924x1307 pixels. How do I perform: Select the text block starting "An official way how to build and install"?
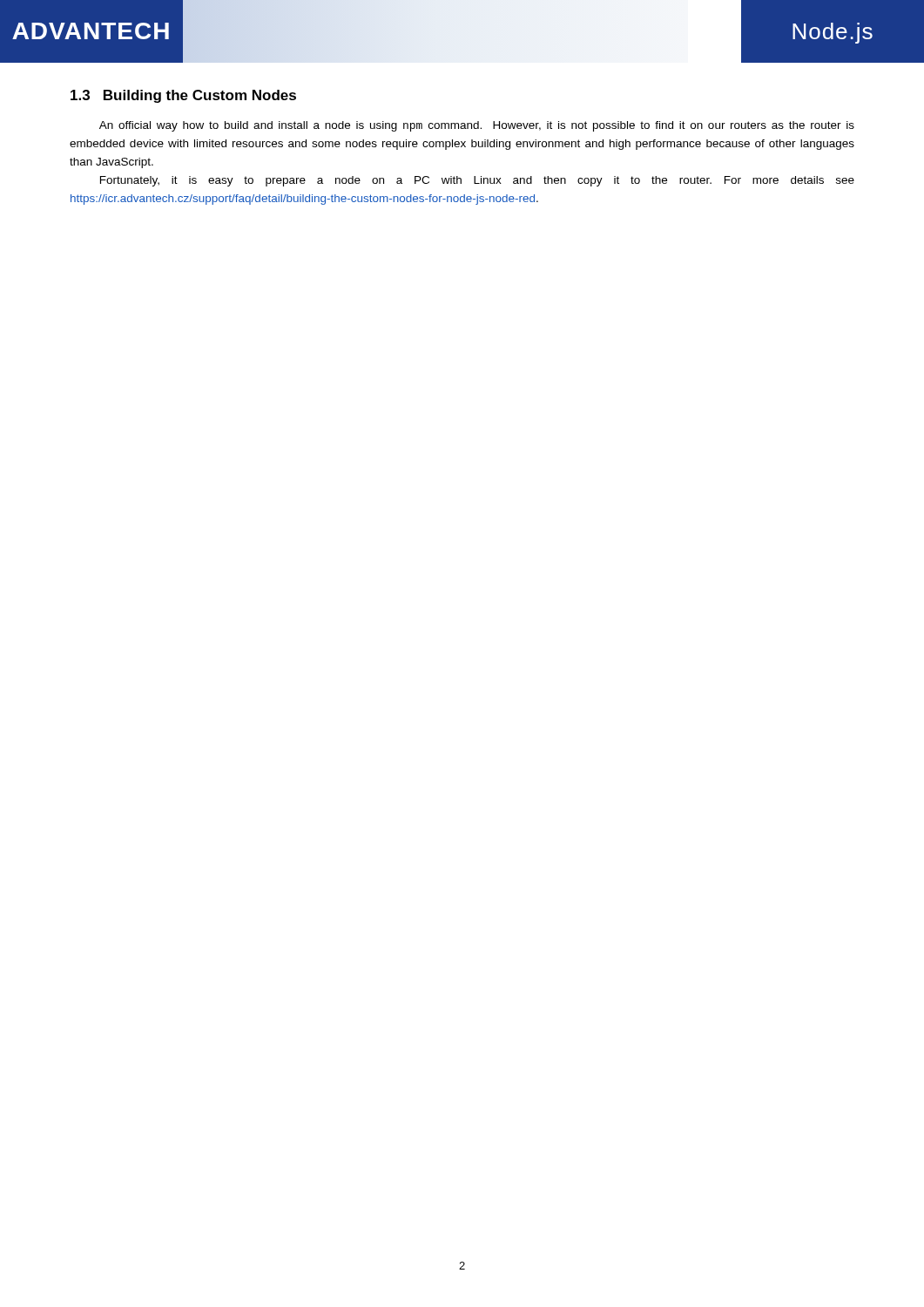click(x=477, y=126)
